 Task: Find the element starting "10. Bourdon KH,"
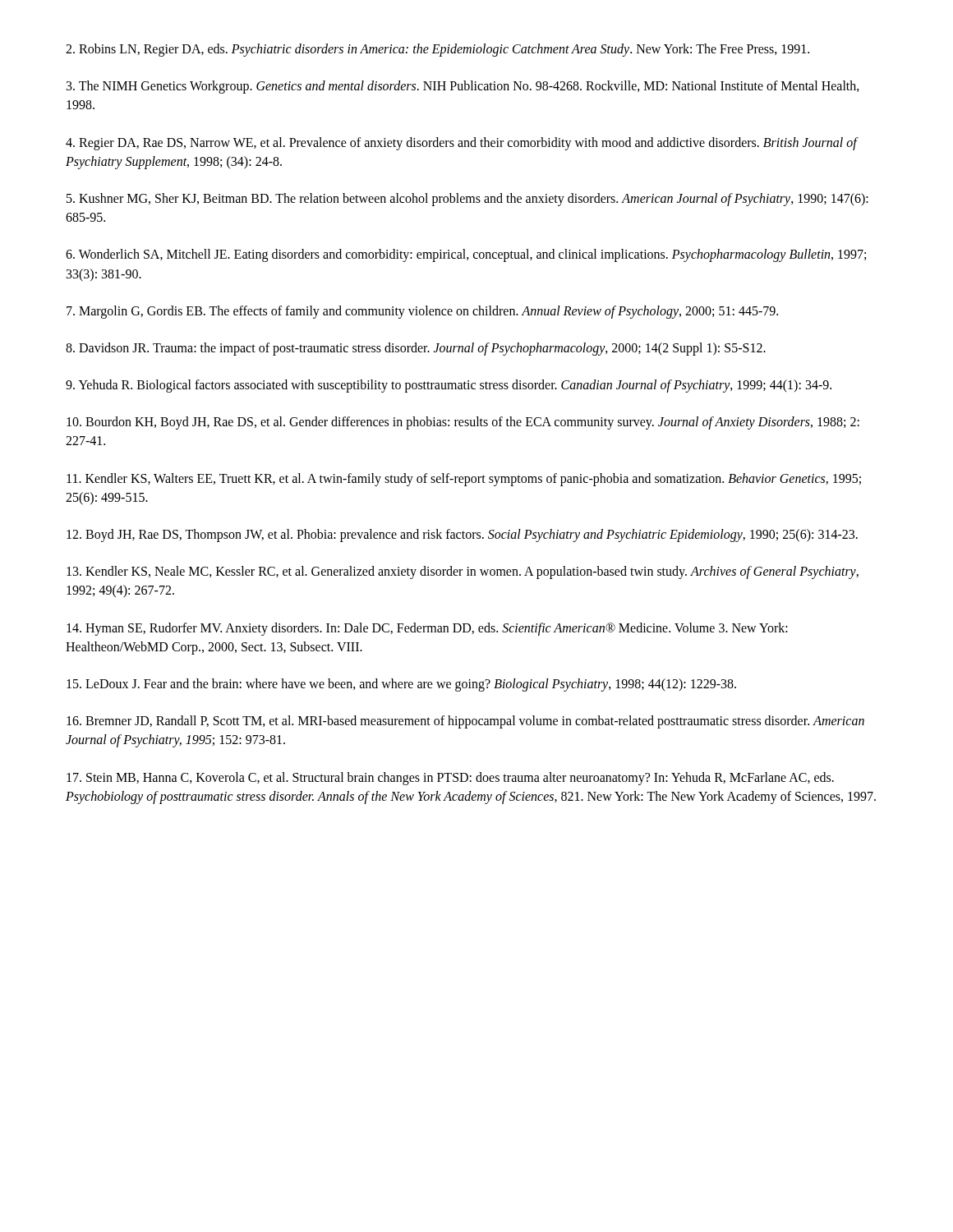click(463, 431)
